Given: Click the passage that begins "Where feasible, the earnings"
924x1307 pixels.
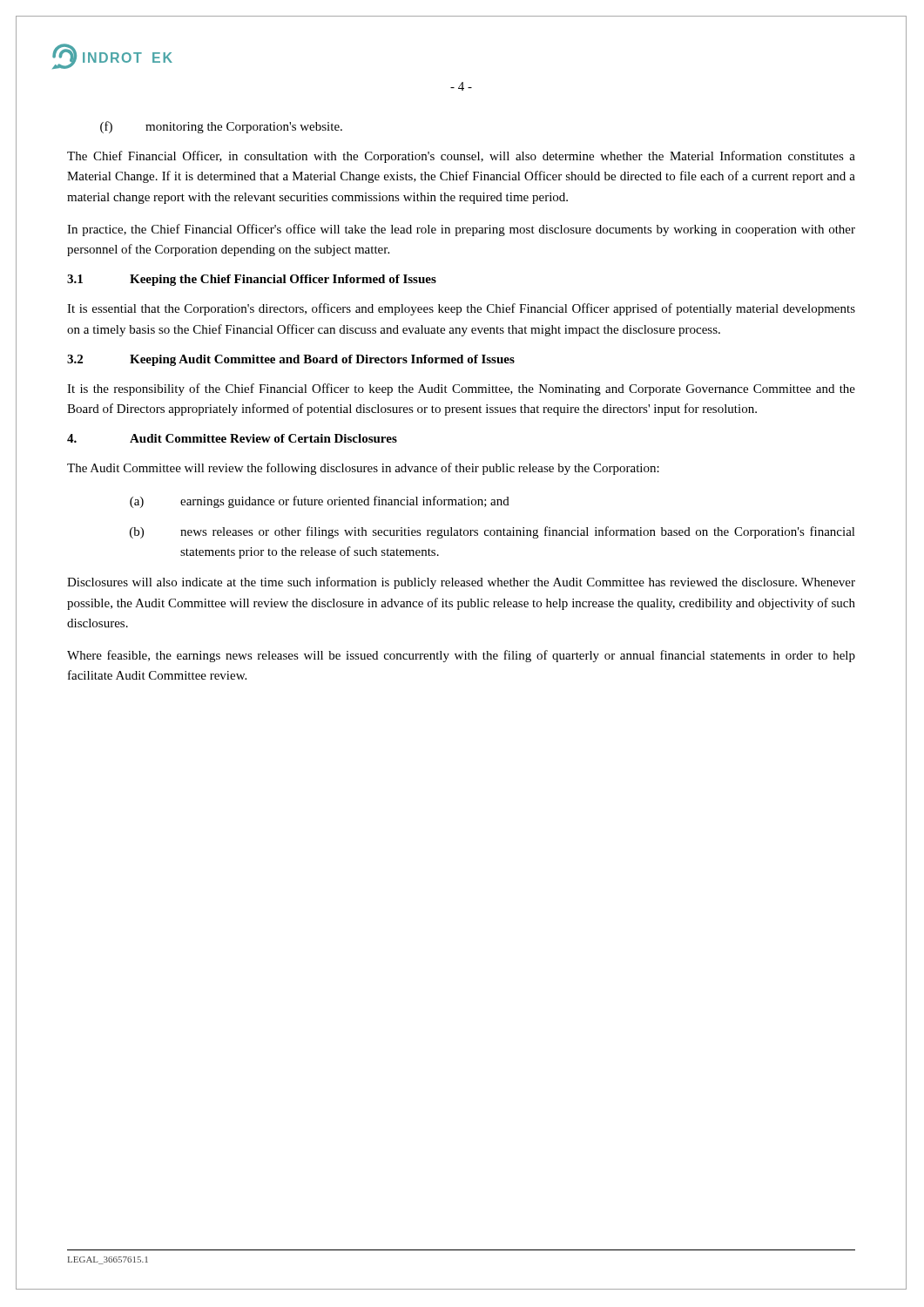Looking at the screenshot, I should pyautogui.click(x=461, y=665).
